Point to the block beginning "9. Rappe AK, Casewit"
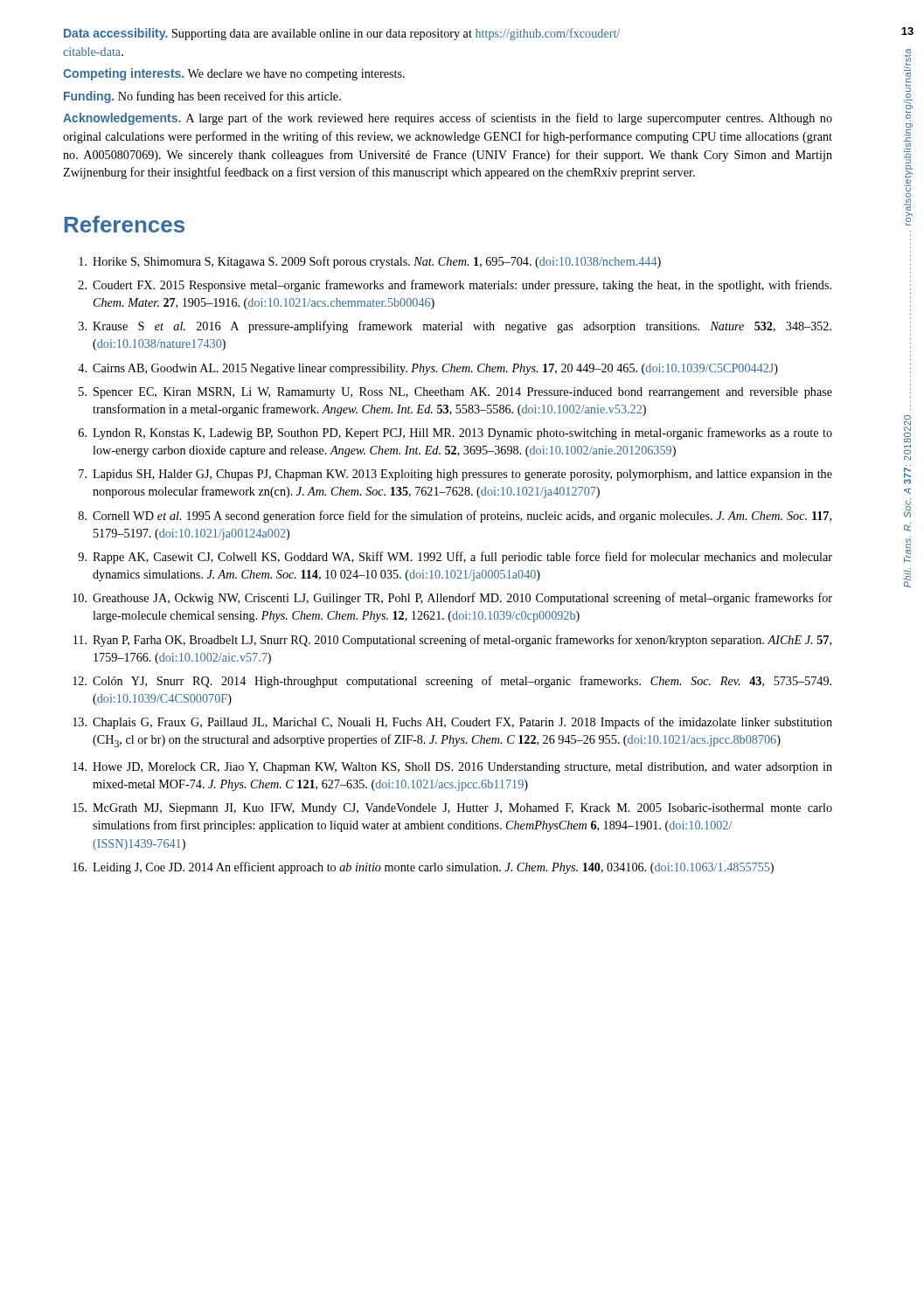This screenshot has height=1311, width=924. 448,566
